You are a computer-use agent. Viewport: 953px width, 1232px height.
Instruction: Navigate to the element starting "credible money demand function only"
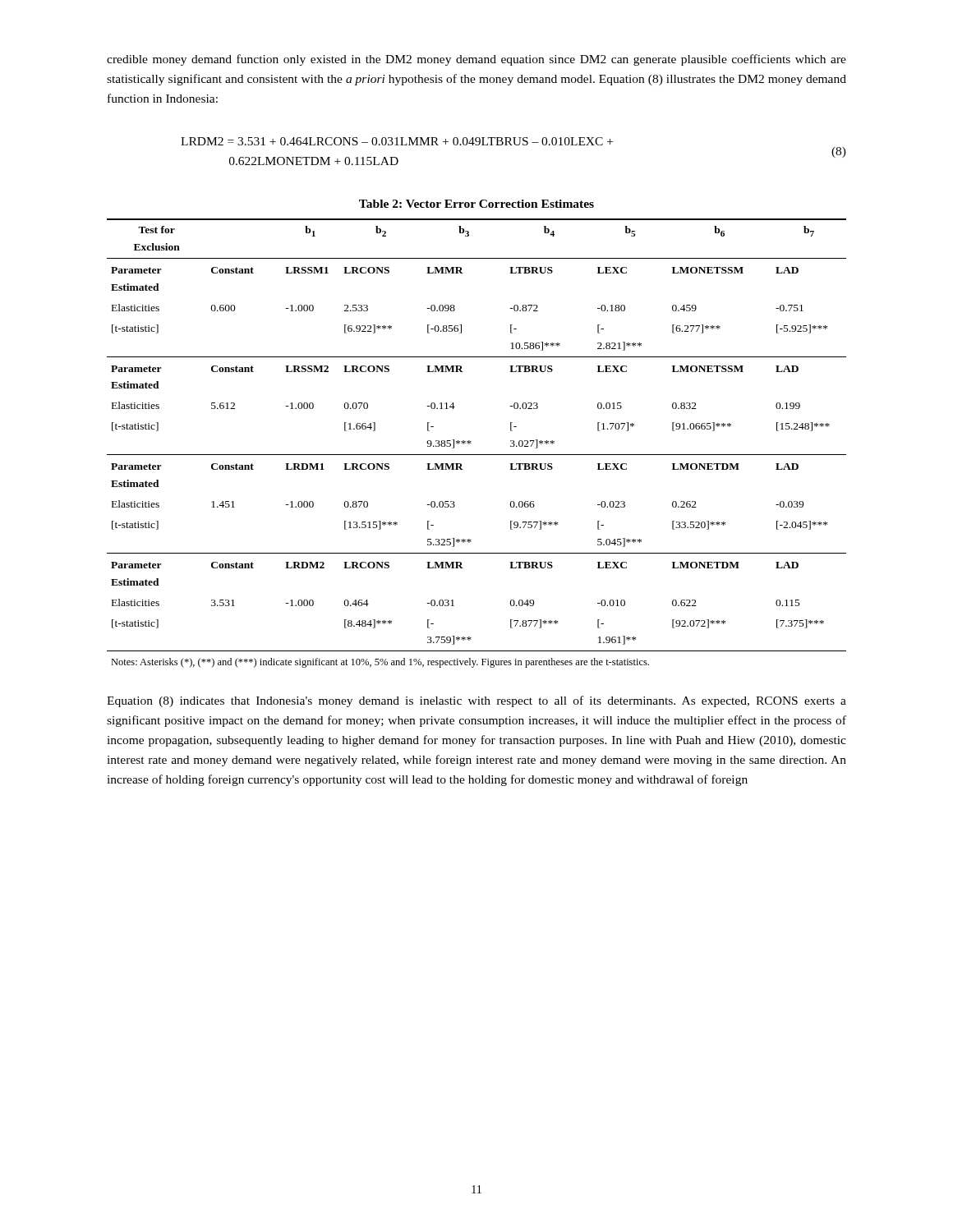476,78
